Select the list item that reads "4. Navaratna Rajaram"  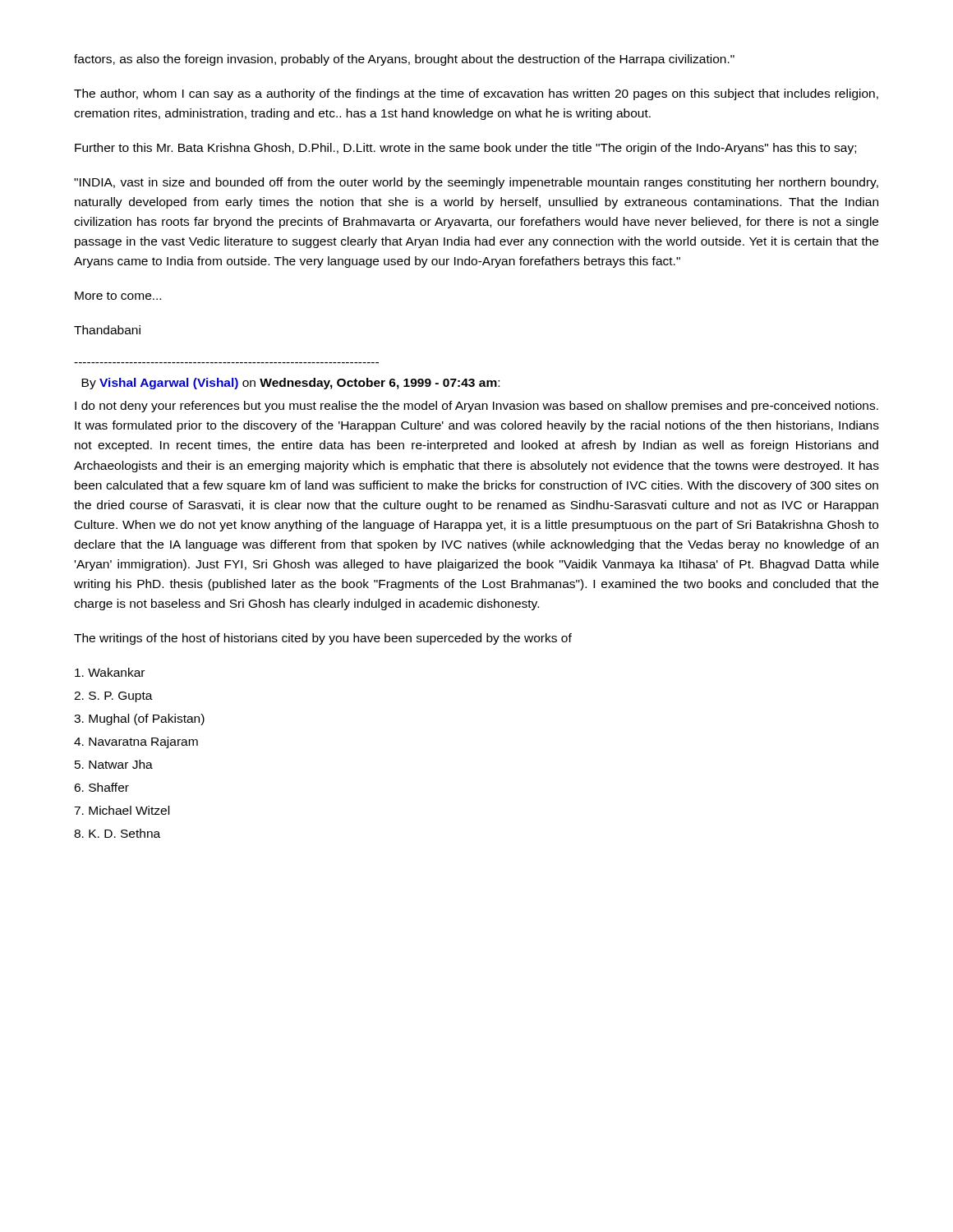click(136, 741)
